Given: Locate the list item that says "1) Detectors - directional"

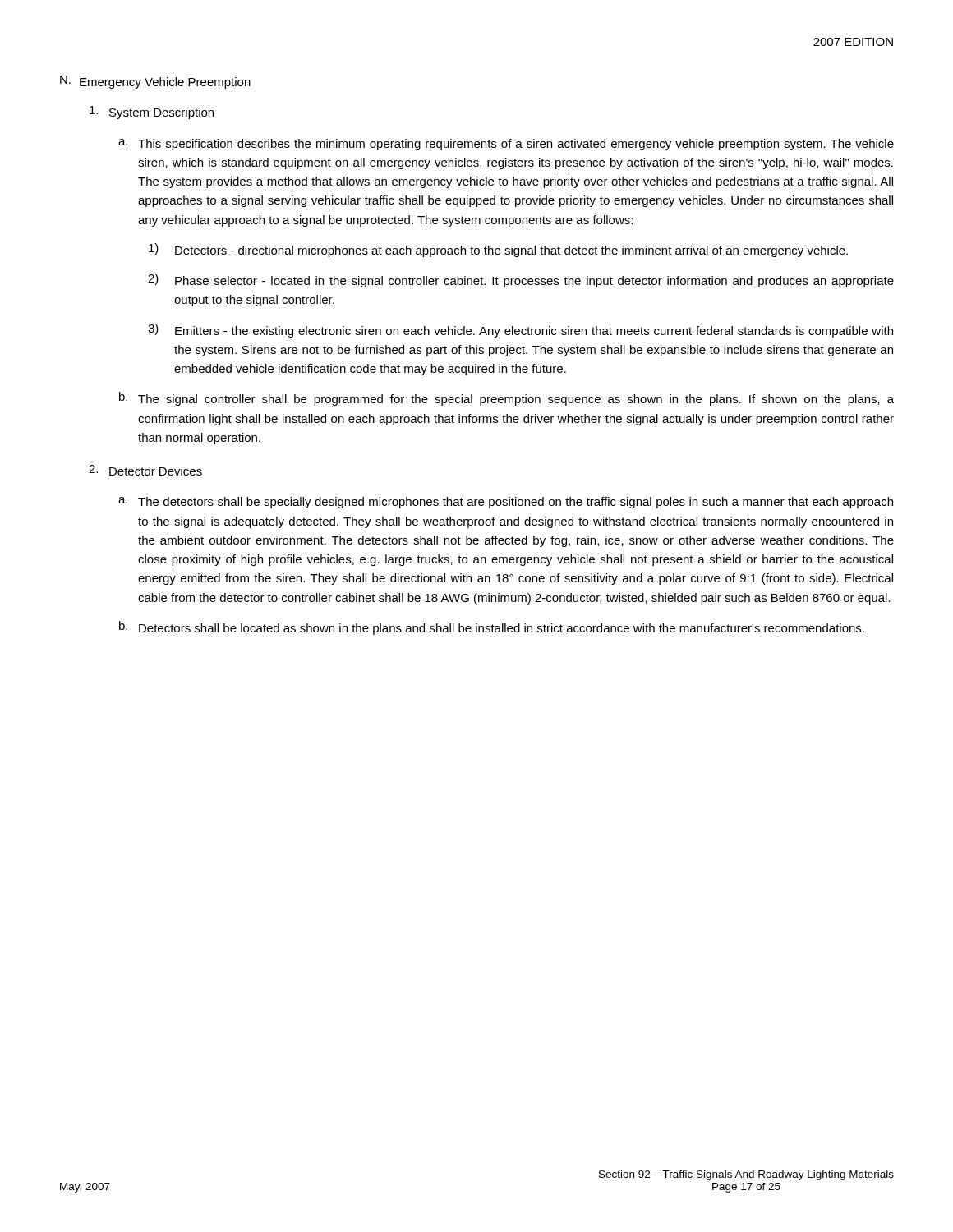Looking at the screenshot, I should pos(521,250).
